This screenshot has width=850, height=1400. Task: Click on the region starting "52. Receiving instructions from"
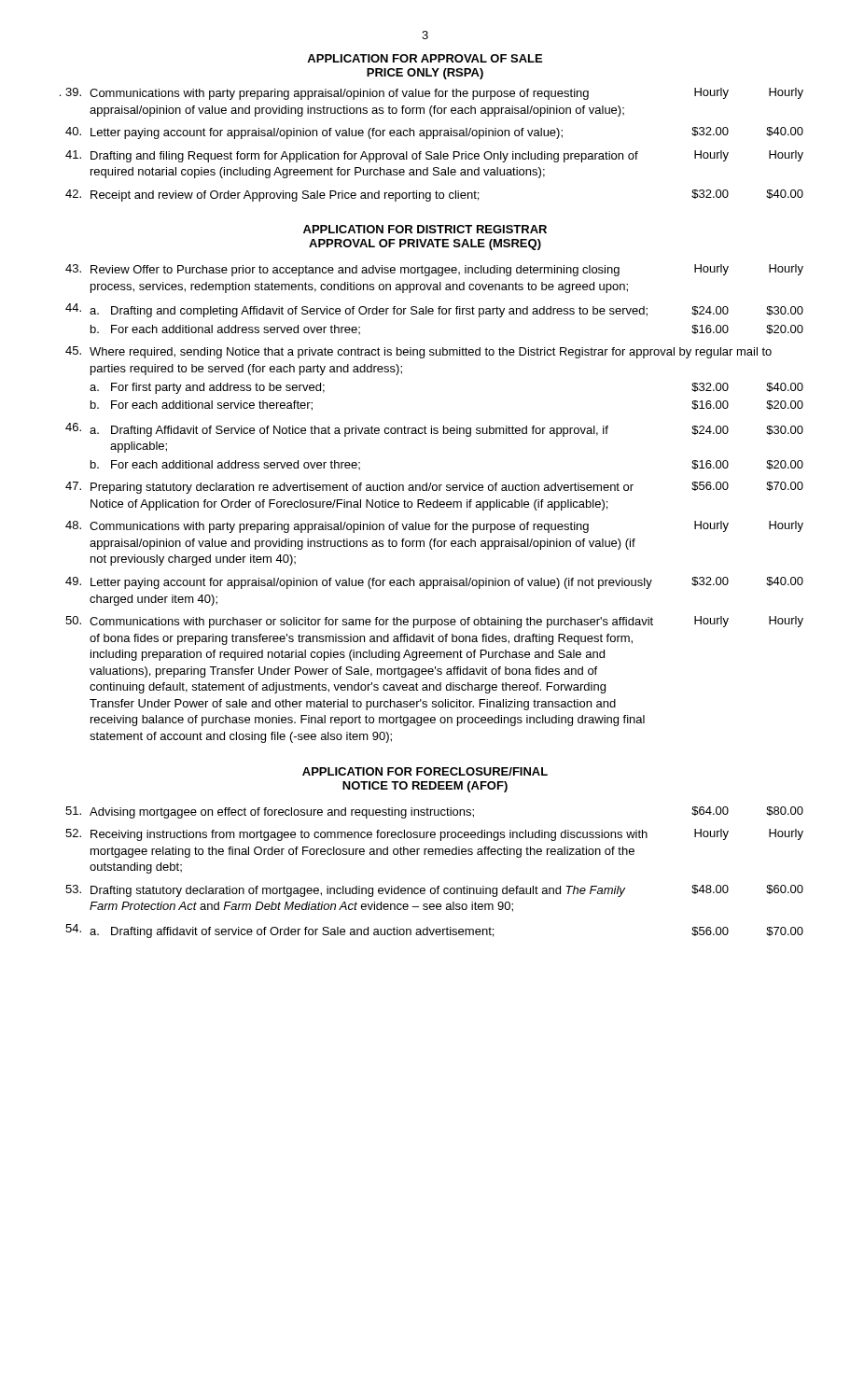(x=425, y=851)
